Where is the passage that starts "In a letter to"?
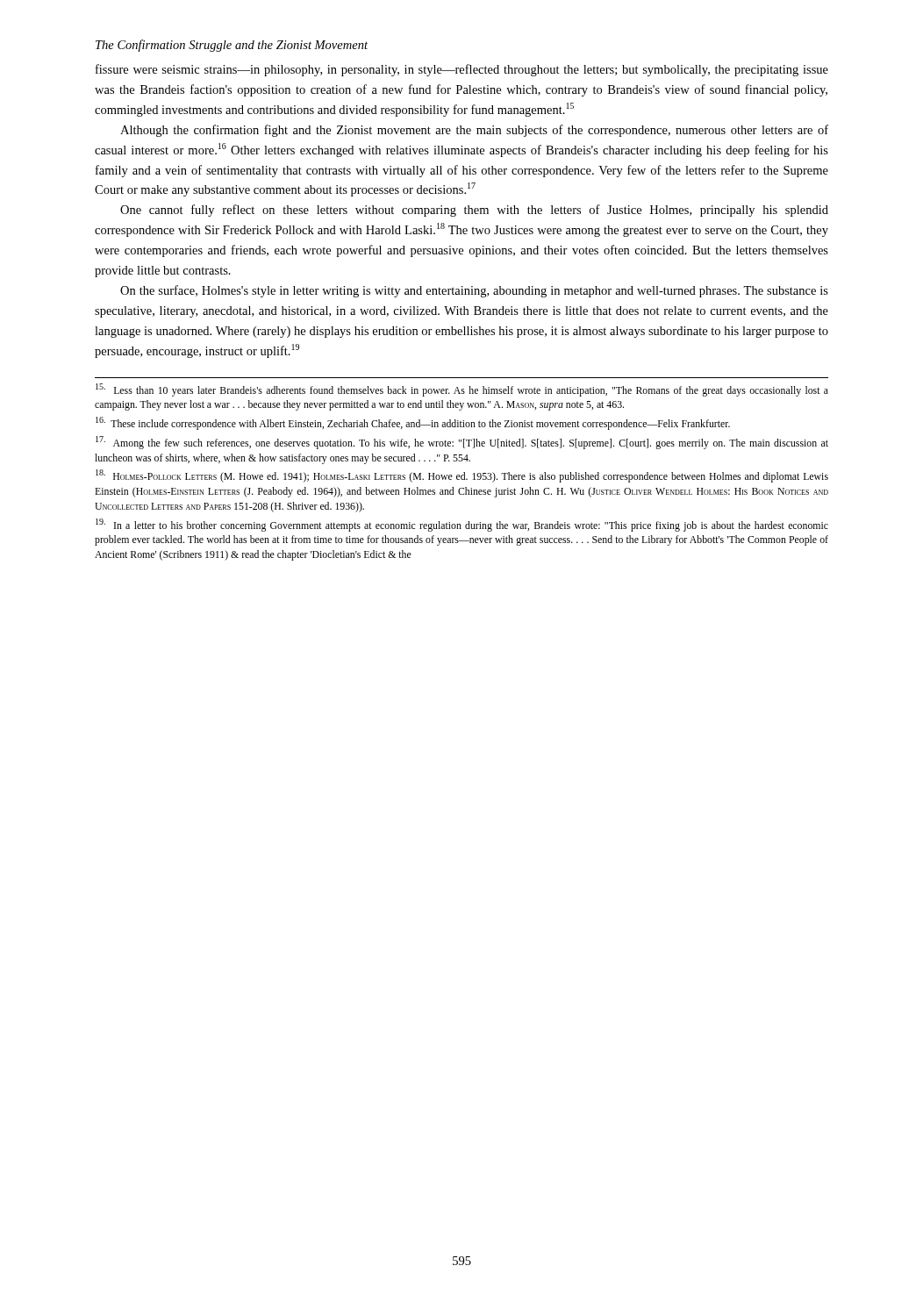 (x=462, y=539)
